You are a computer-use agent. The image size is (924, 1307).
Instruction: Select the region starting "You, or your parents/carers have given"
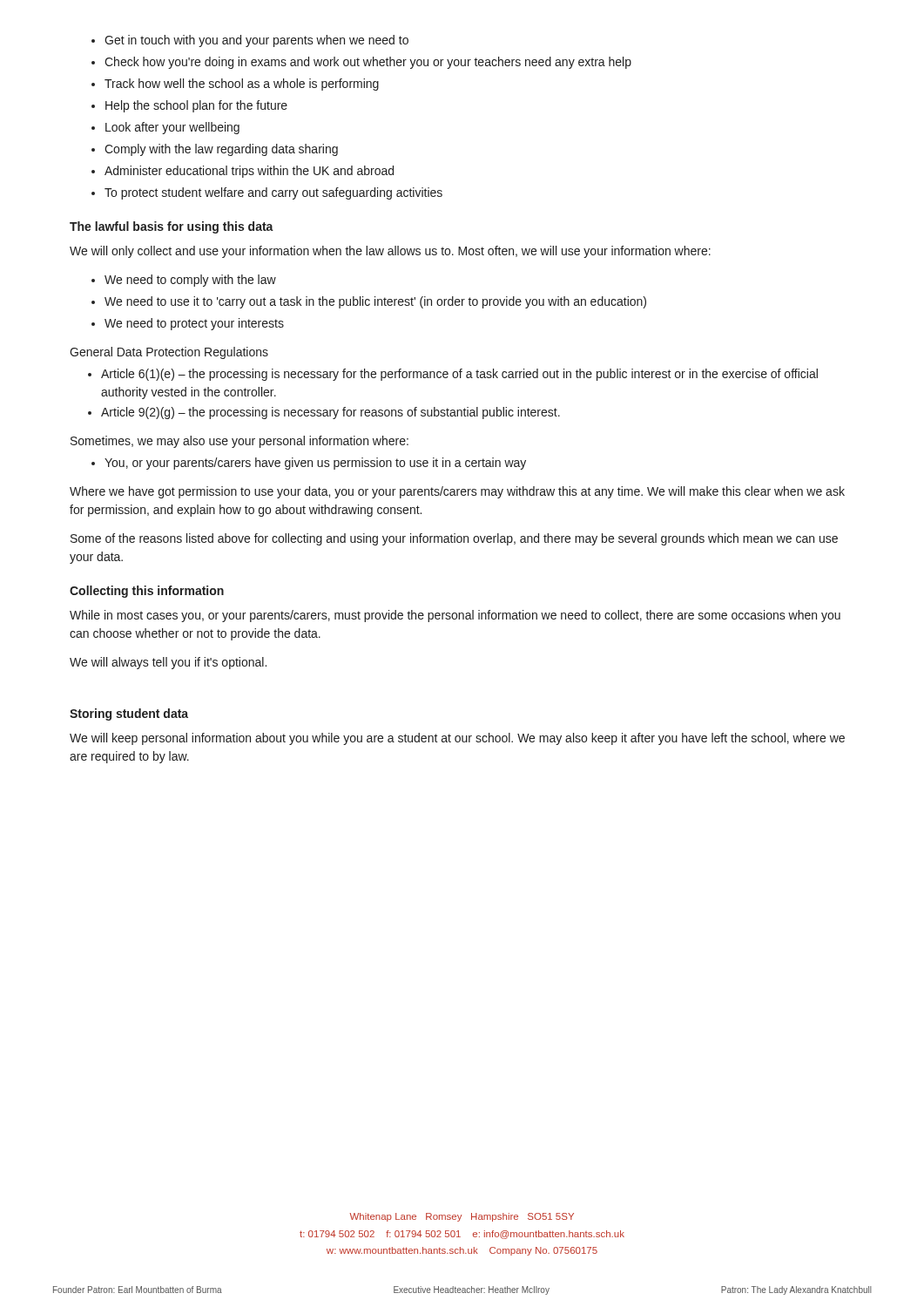[462, 463]
